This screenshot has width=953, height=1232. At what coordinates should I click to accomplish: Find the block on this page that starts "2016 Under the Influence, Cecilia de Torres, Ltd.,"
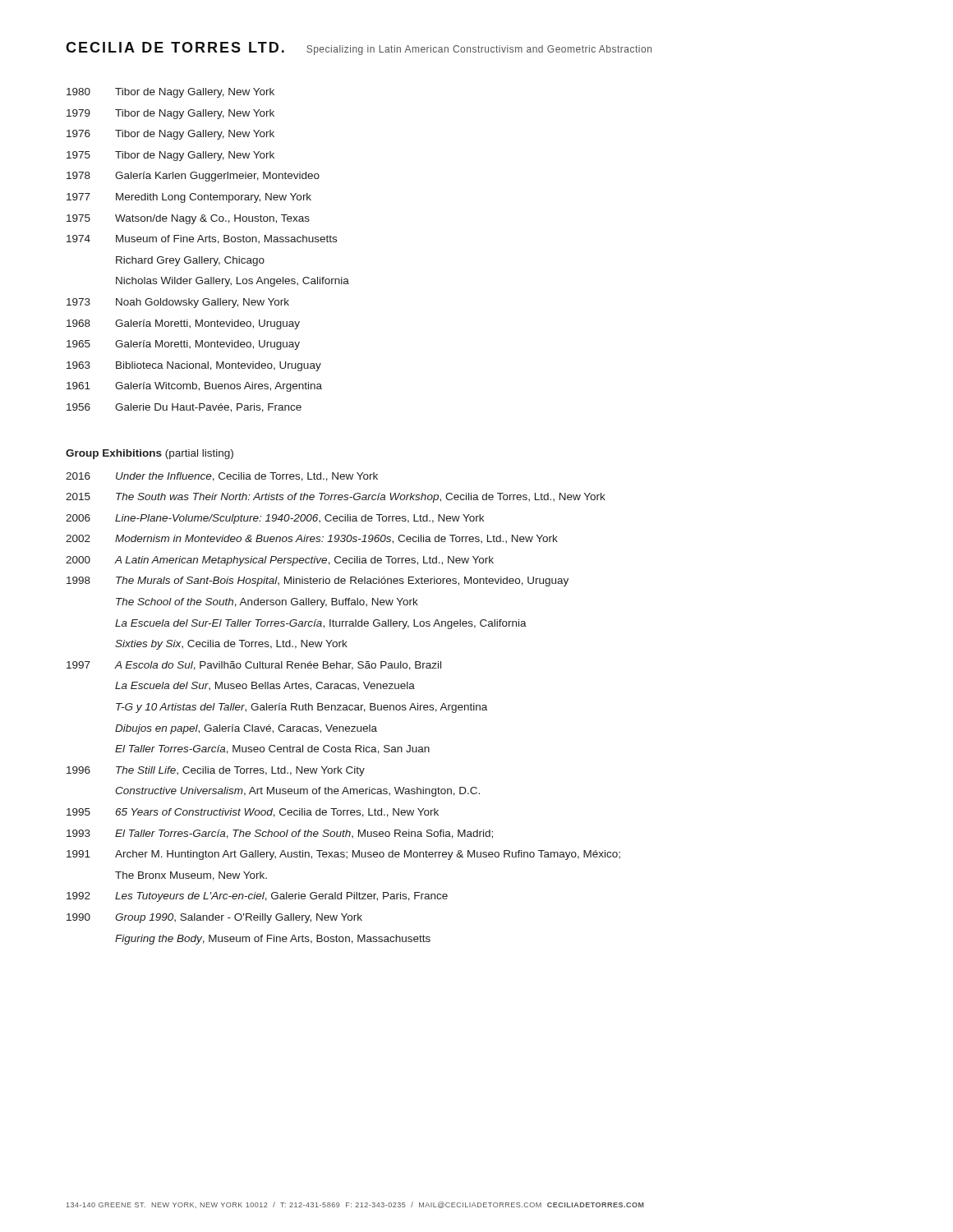click(x=222, y=477)
